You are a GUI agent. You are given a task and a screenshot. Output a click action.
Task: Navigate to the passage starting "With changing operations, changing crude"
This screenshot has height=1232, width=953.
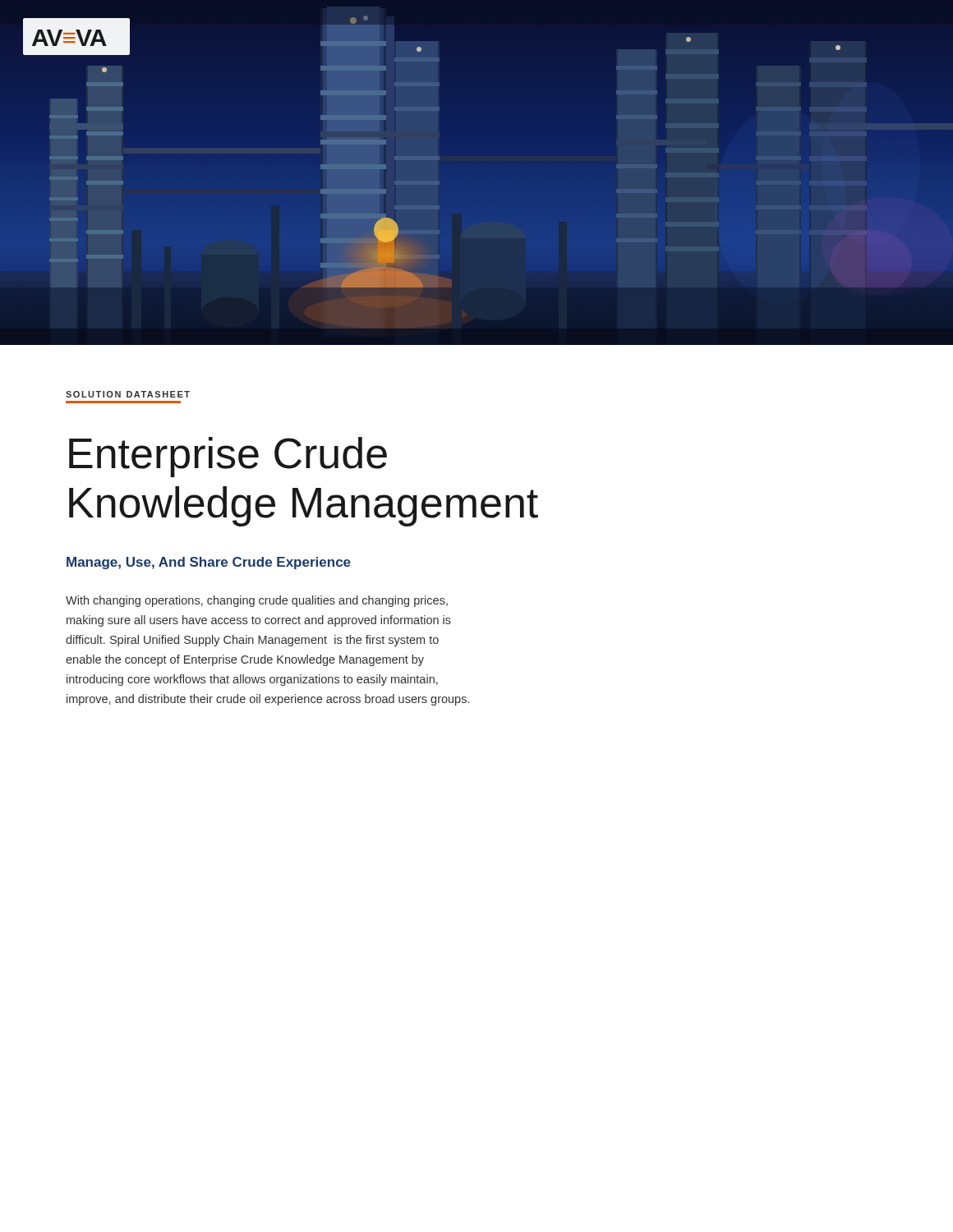[x=271, y=651]
